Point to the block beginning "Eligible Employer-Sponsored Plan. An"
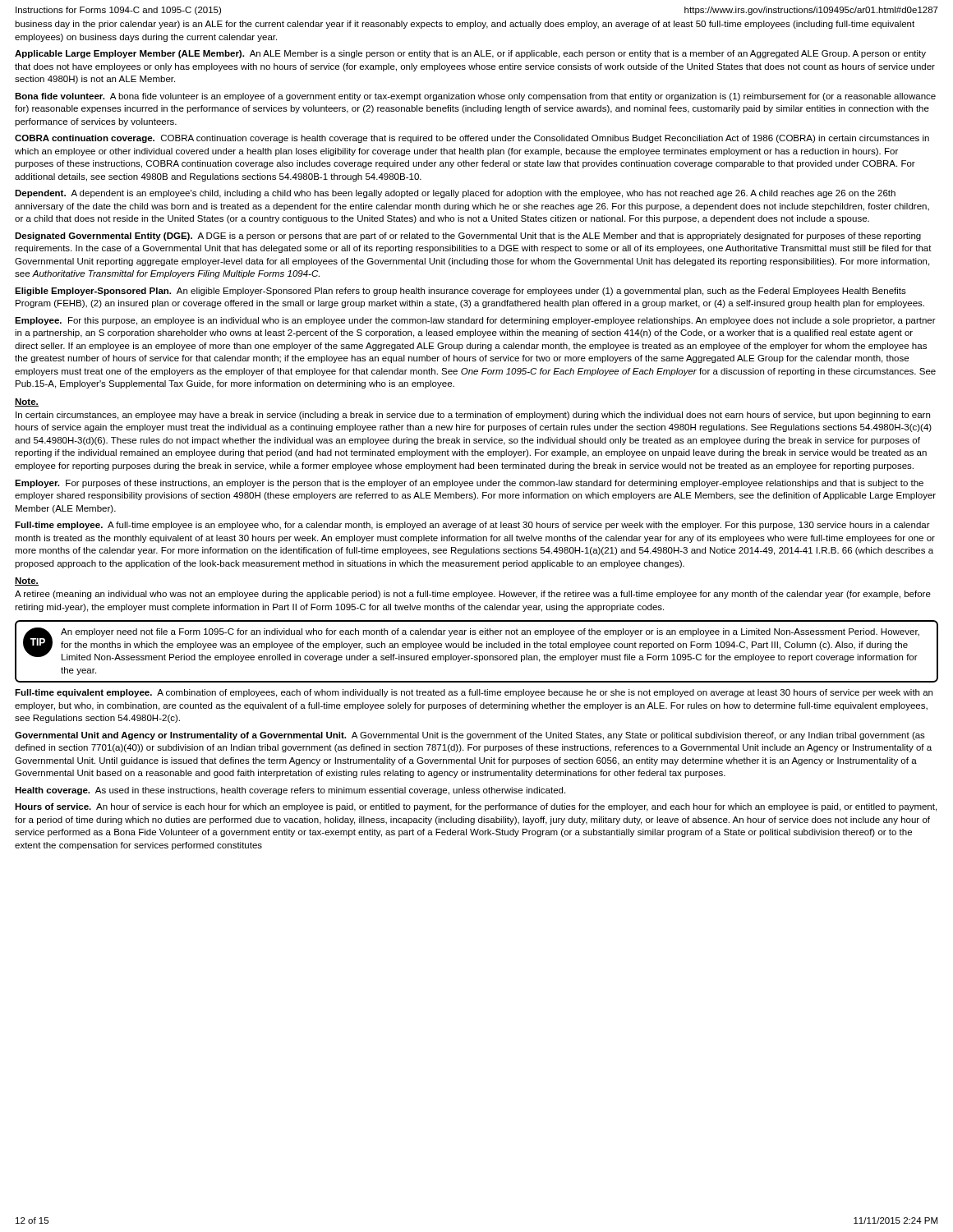The image size is (953, 1232). tap(476, 298)
